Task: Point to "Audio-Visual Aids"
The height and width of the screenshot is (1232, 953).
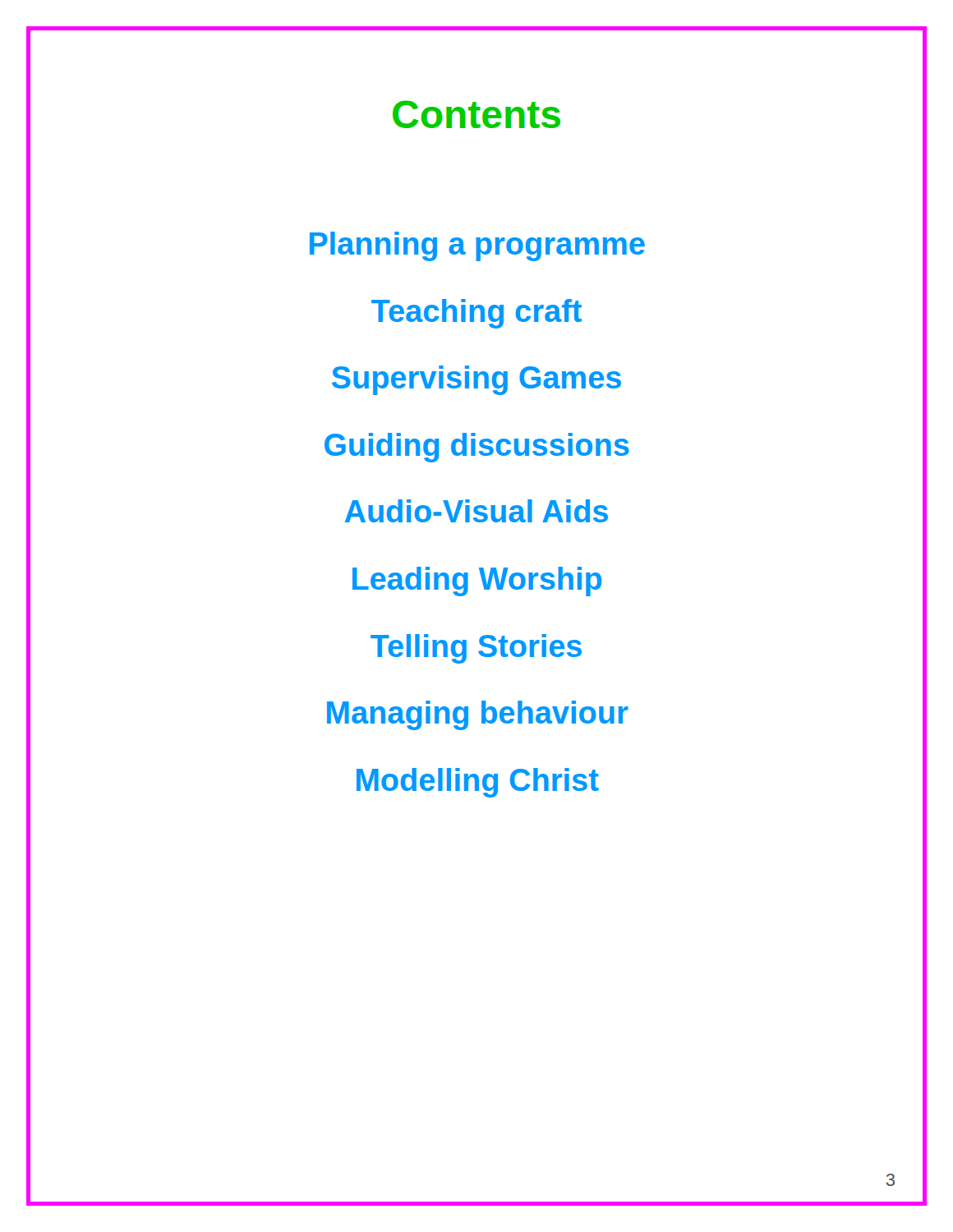Action: click(x=476, y=512)
